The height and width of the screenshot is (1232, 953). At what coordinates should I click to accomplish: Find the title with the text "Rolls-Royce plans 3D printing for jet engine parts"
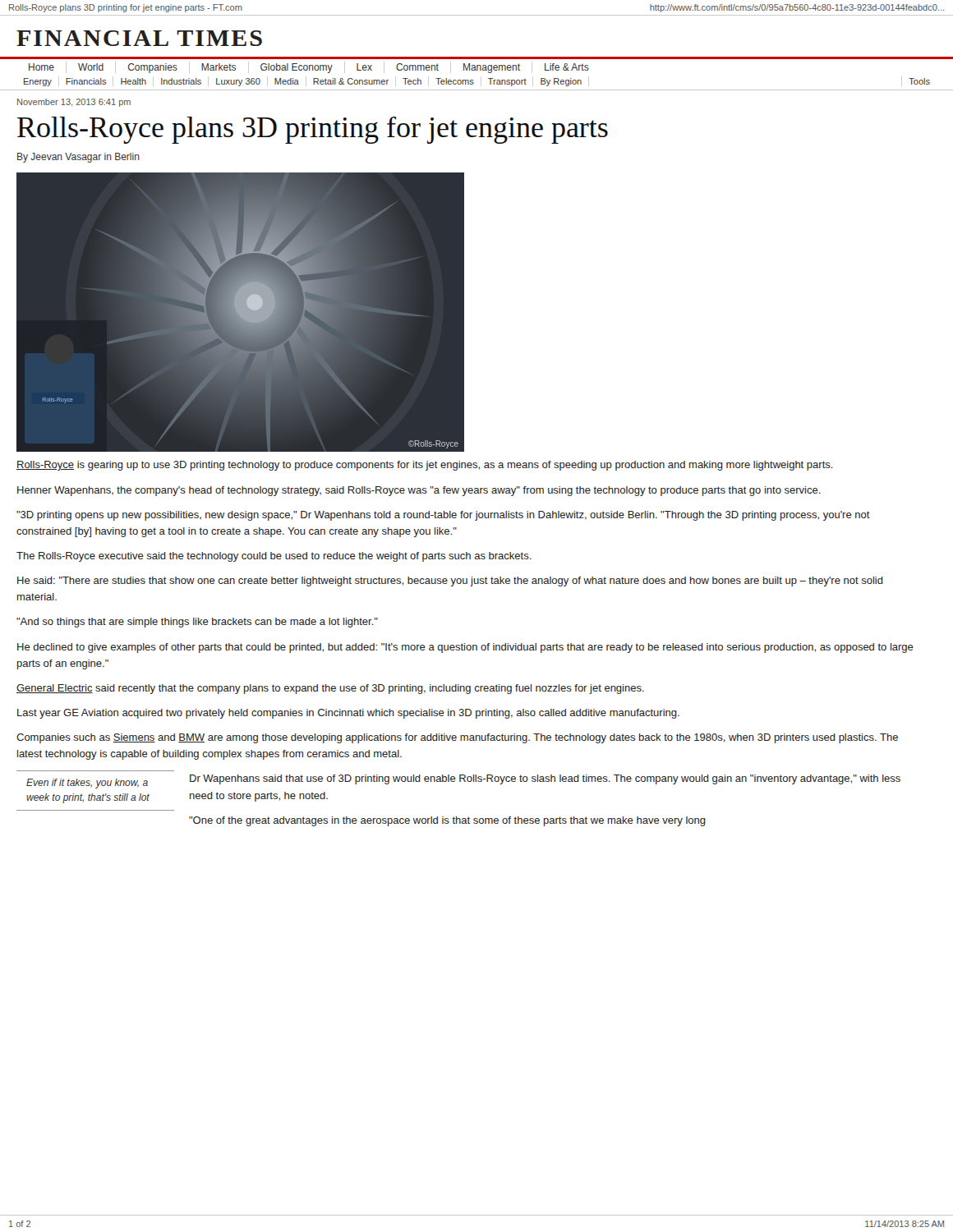click(x=313, y=127)
